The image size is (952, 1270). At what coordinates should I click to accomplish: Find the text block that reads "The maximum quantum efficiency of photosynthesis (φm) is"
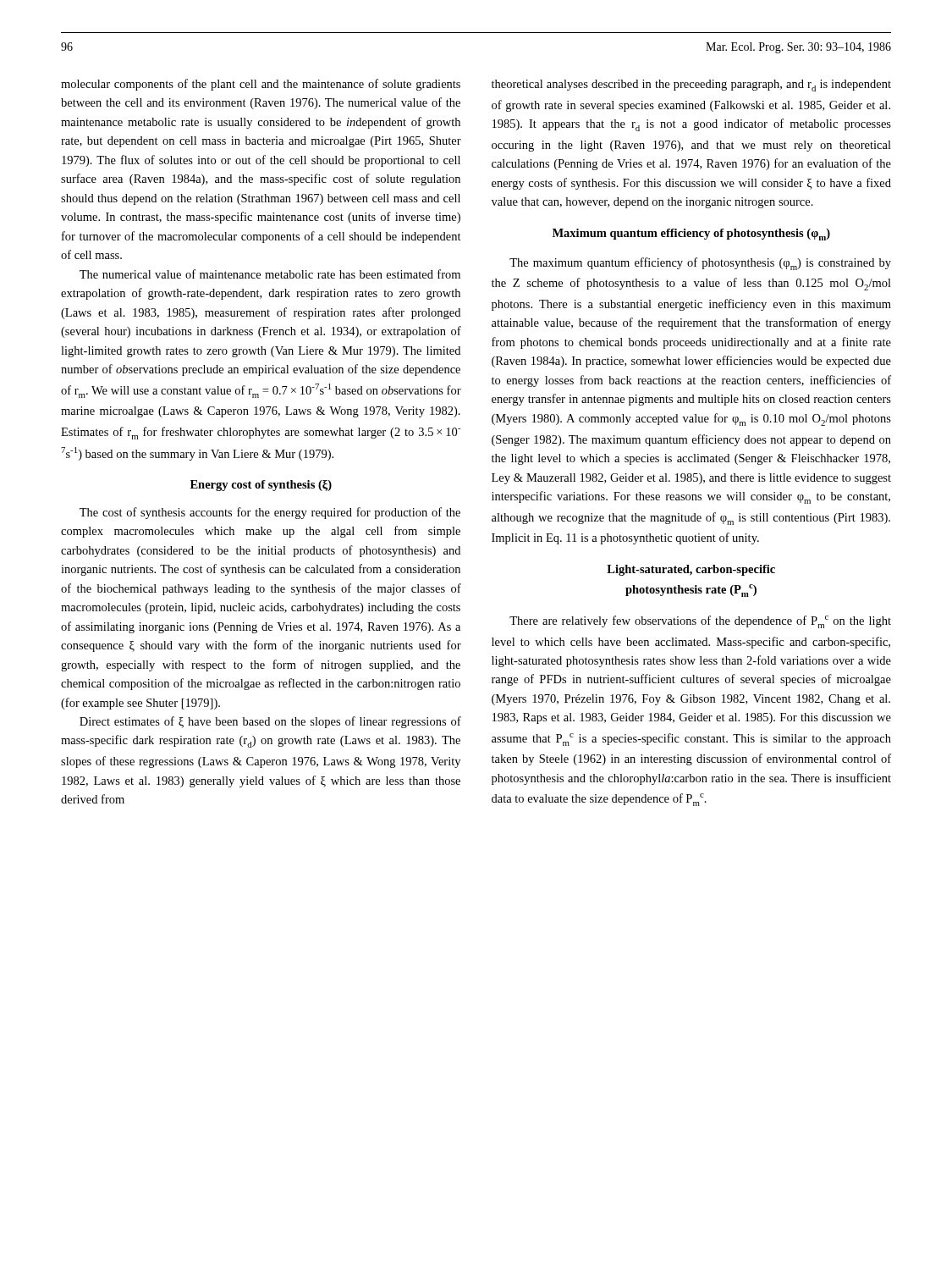(x=691, y=400)
